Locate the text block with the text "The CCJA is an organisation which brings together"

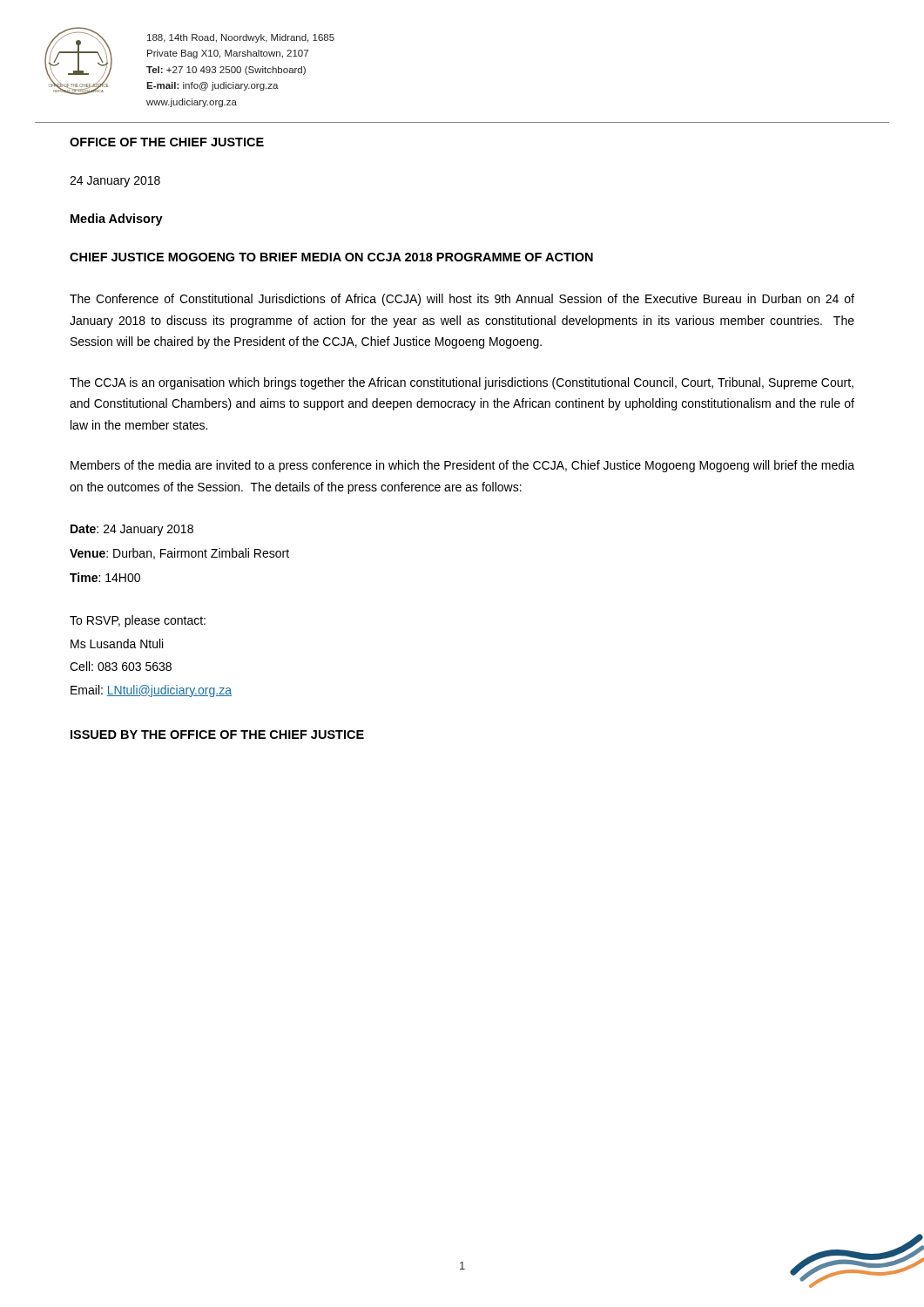coord(462,403)
